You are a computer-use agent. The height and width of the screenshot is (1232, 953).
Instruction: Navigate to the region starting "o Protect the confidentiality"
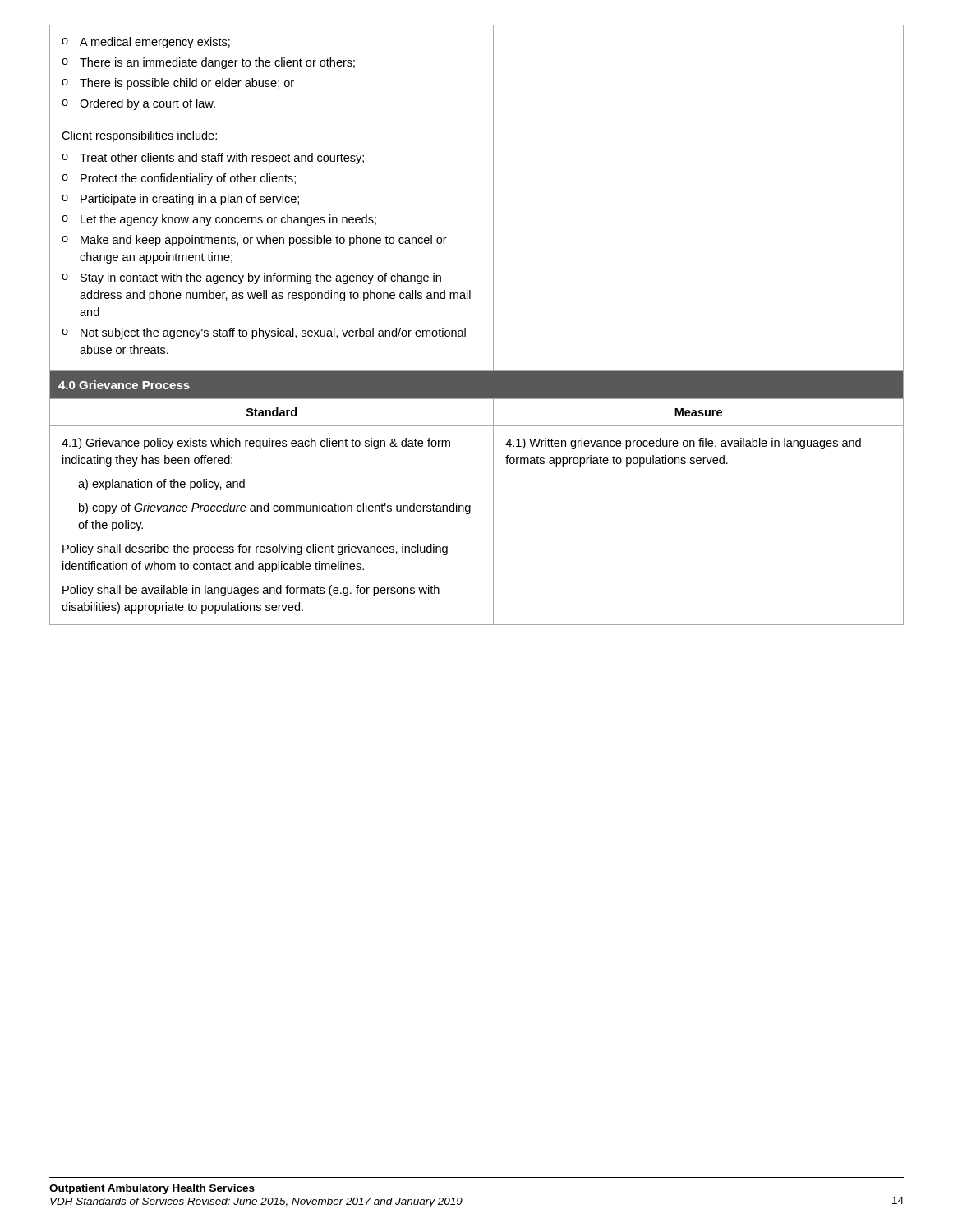tap(272, 179)
